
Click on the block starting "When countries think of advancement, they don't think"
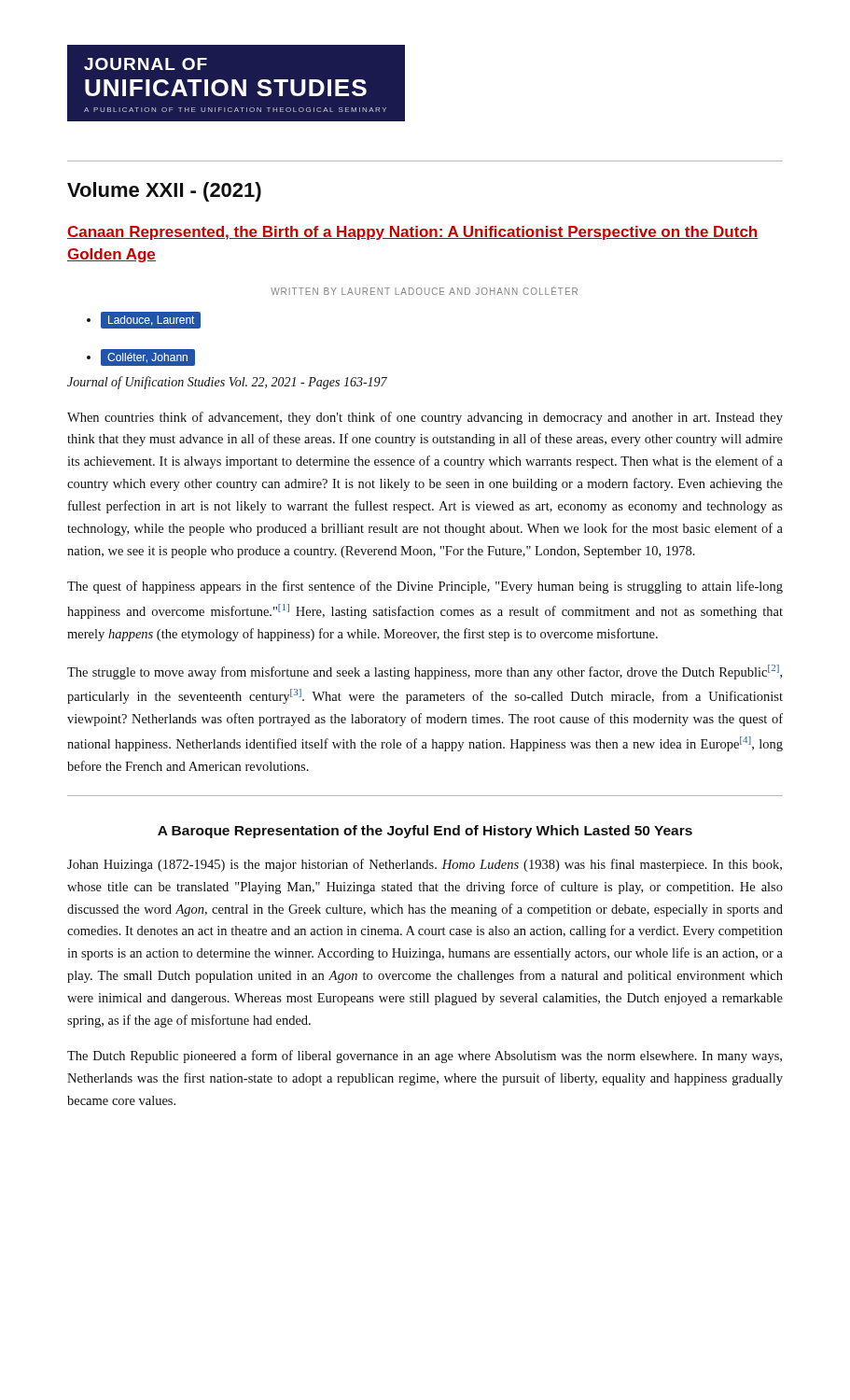425,484
